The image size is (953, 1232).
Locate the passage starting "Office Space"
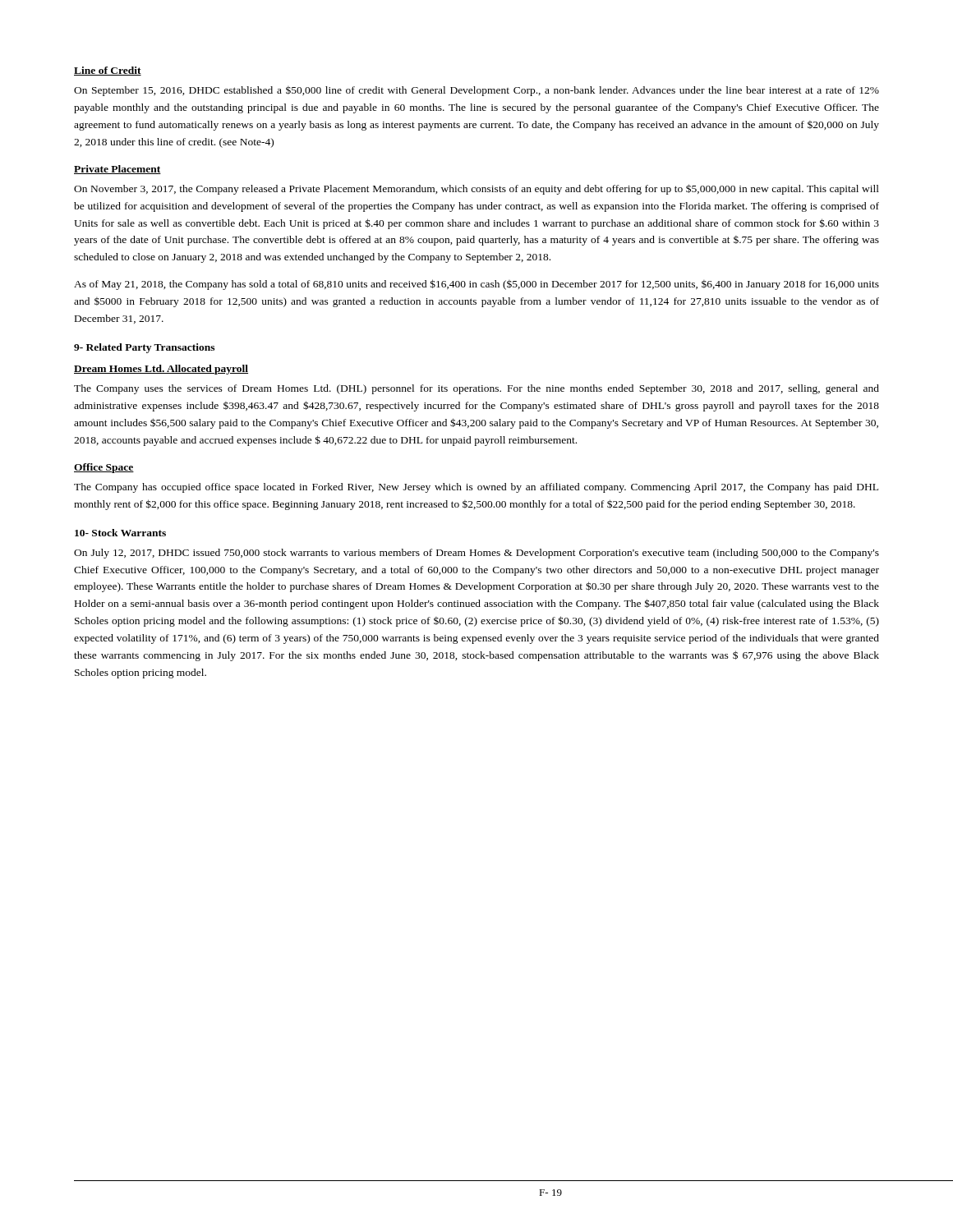(x=104, y=467)
